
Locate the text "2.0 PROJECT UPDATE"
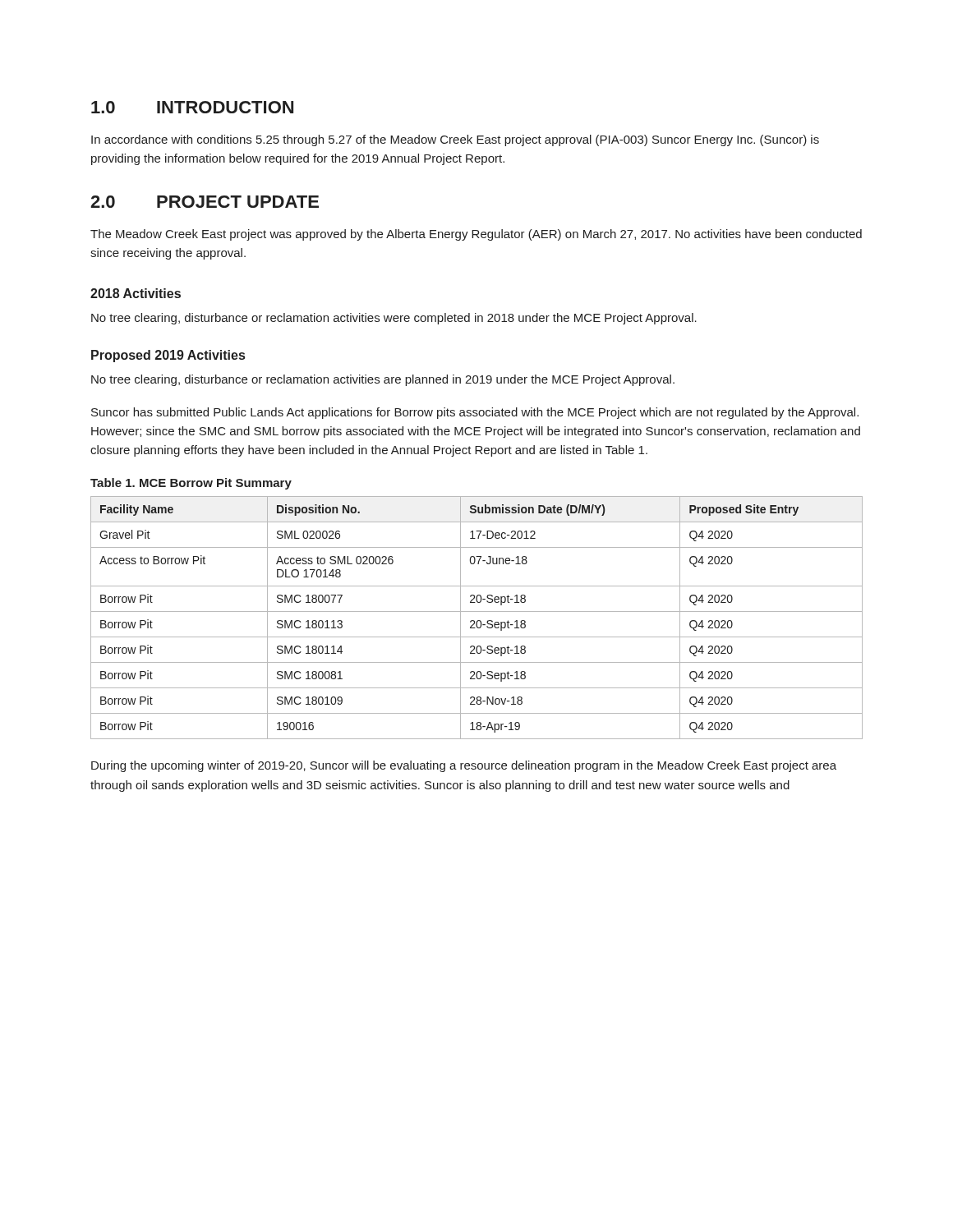(x=205, y=202)
